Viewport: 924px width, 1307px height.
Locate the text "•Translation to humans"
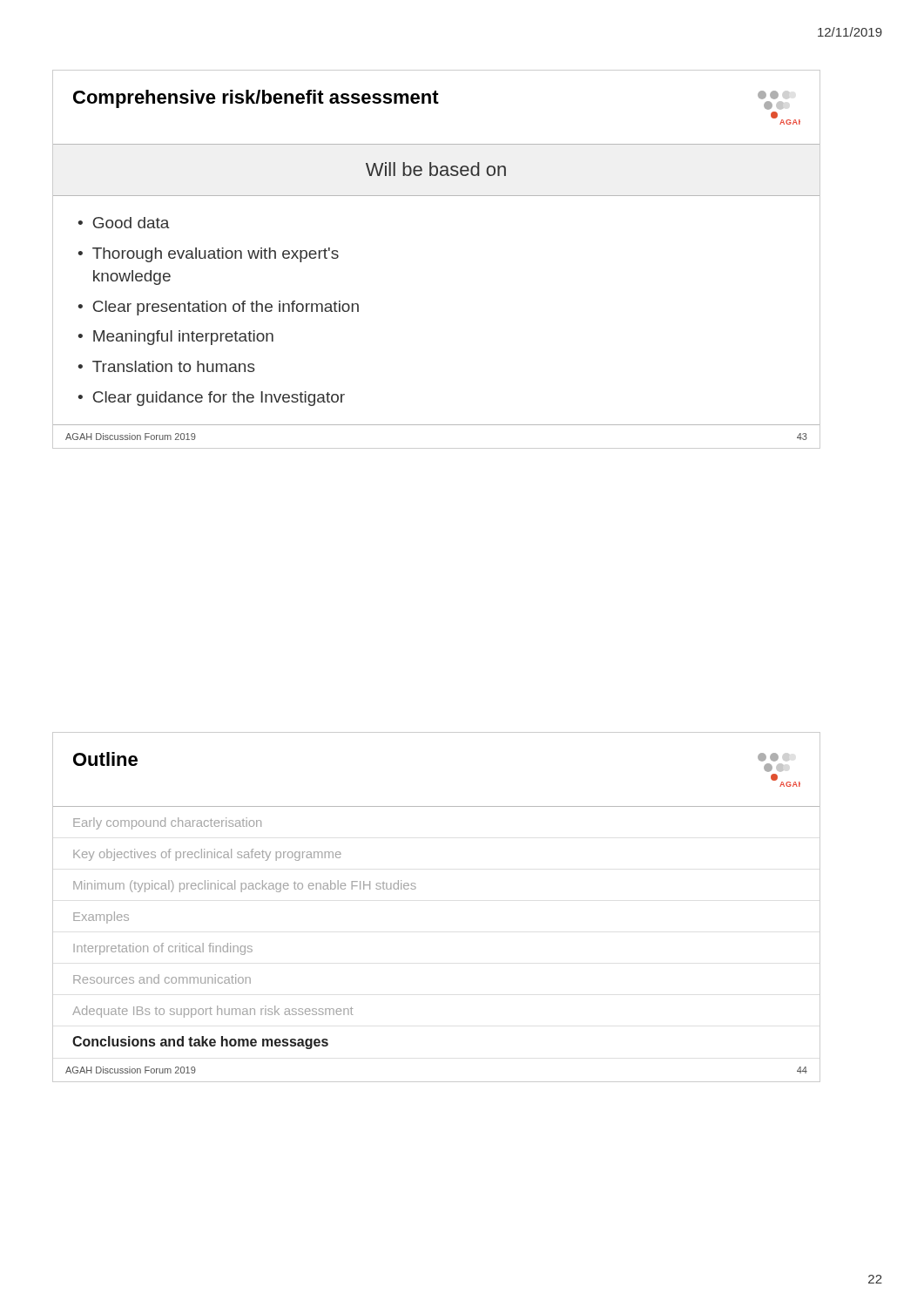166,367
